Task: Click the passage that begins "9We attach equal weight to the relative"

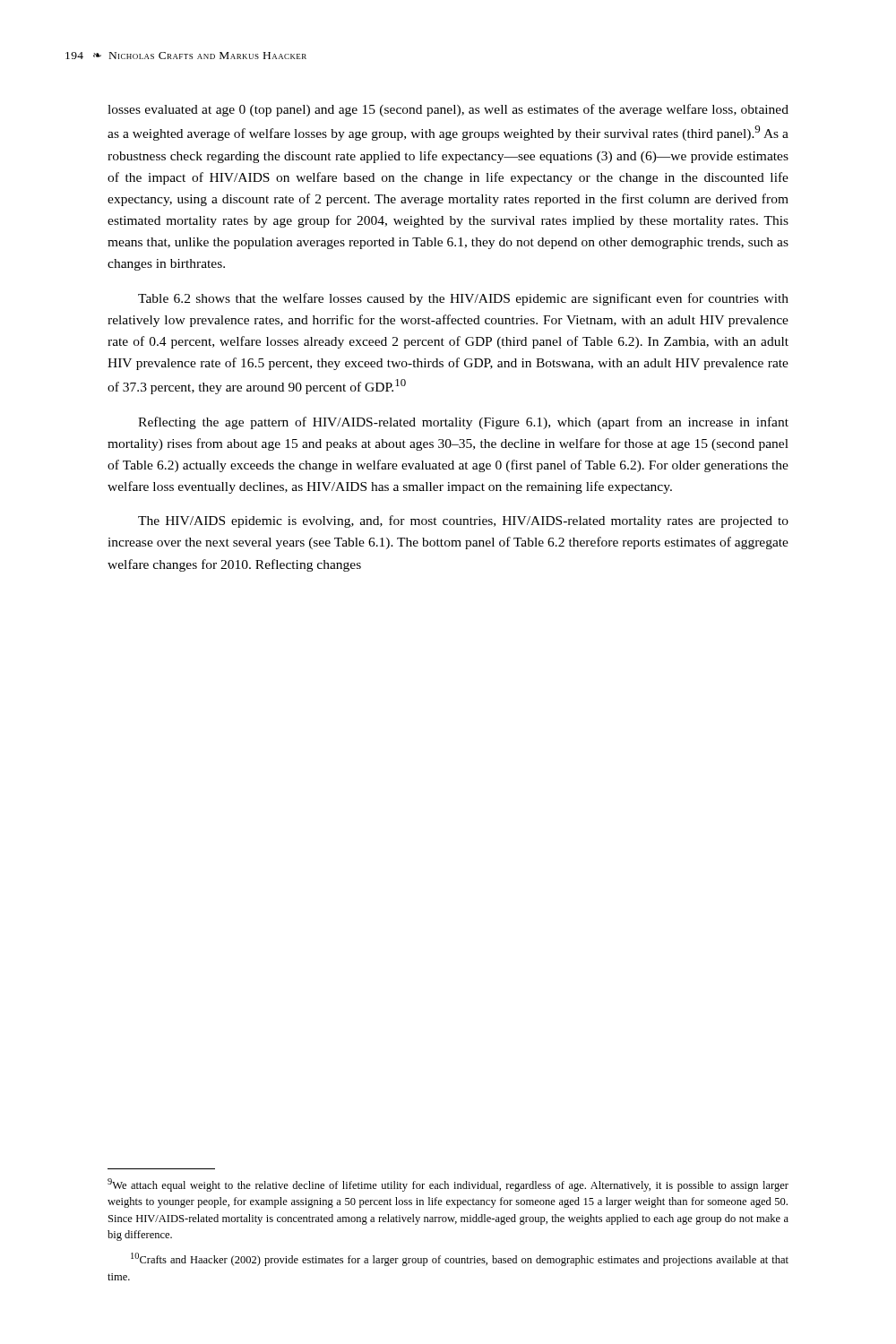Action: [448, 1209]
